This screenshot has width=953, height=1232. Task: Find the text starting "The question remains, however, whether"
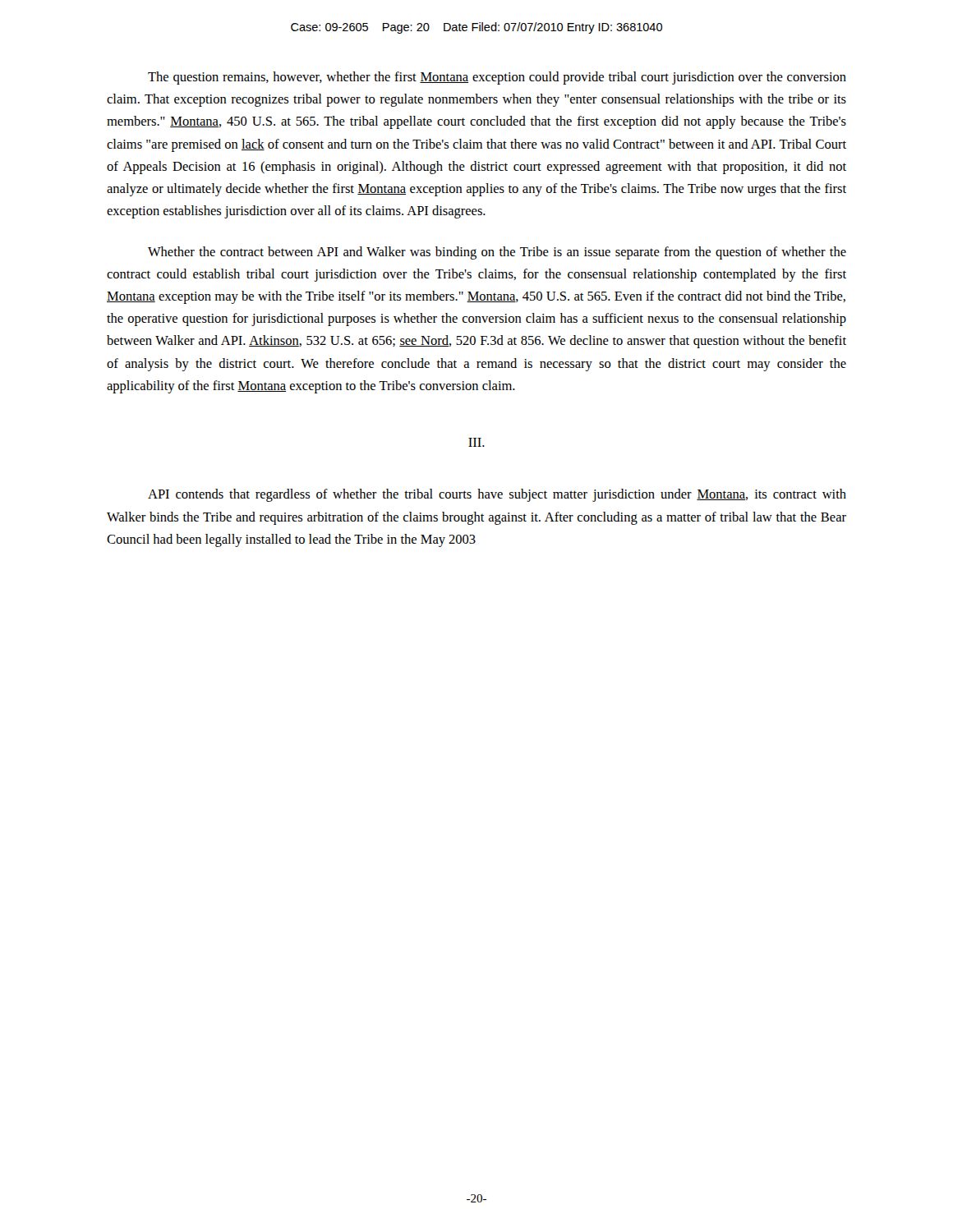point(476,144)
